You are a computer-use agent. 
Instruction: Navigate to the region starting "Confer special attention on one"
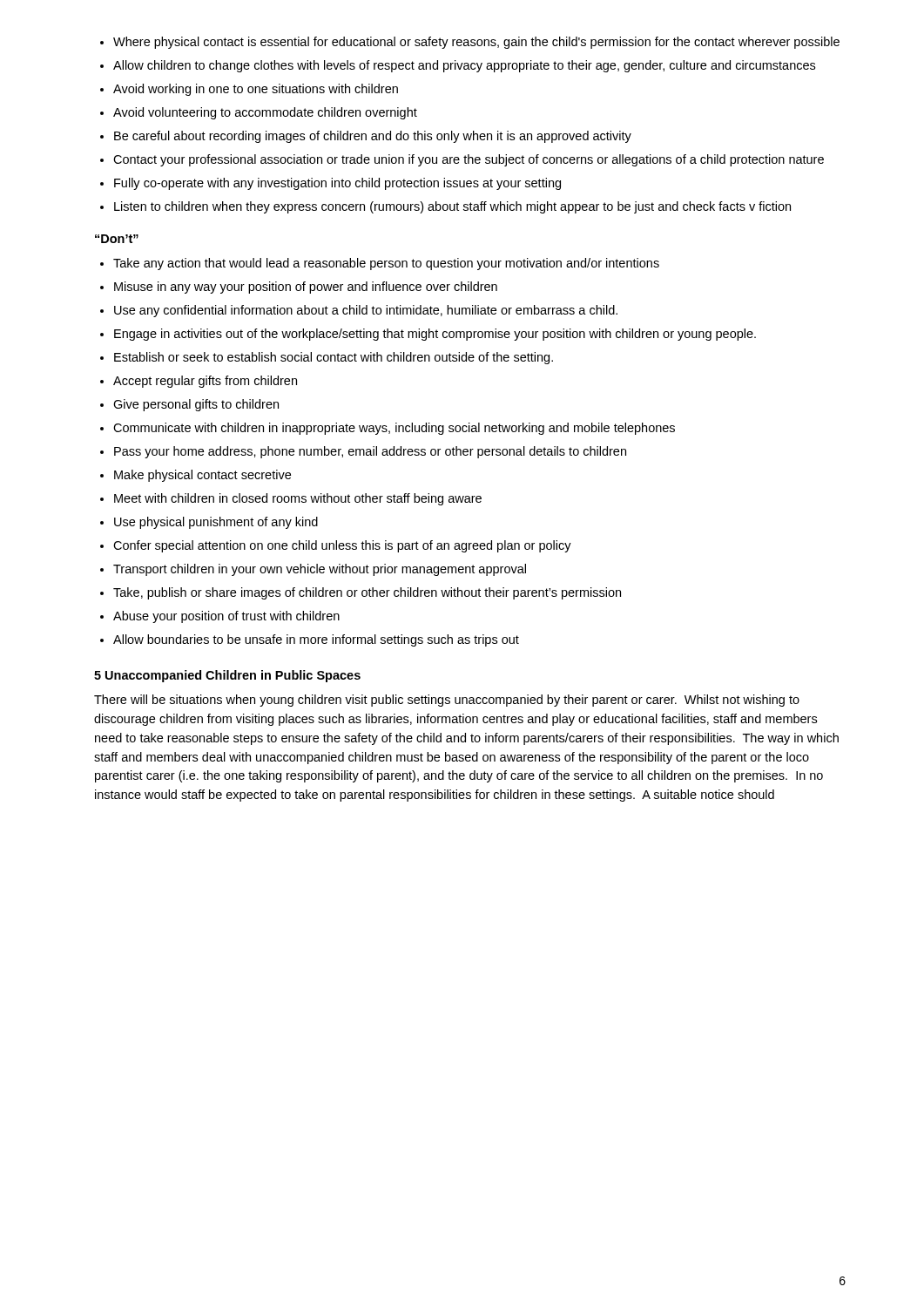click(479, 546)
